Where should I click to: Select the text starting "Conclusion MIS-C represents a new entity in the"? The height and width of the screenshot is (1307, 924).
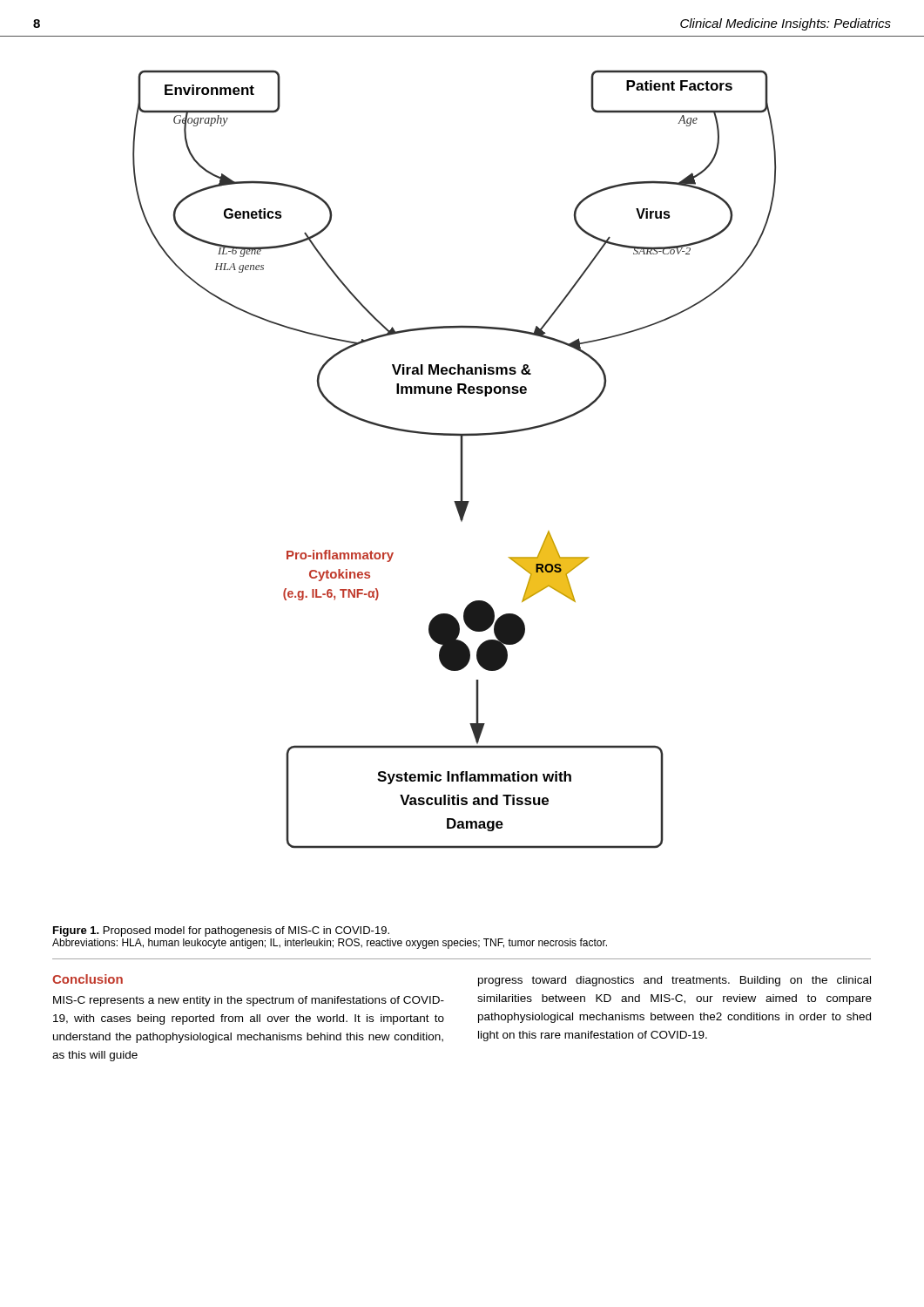248,1018
